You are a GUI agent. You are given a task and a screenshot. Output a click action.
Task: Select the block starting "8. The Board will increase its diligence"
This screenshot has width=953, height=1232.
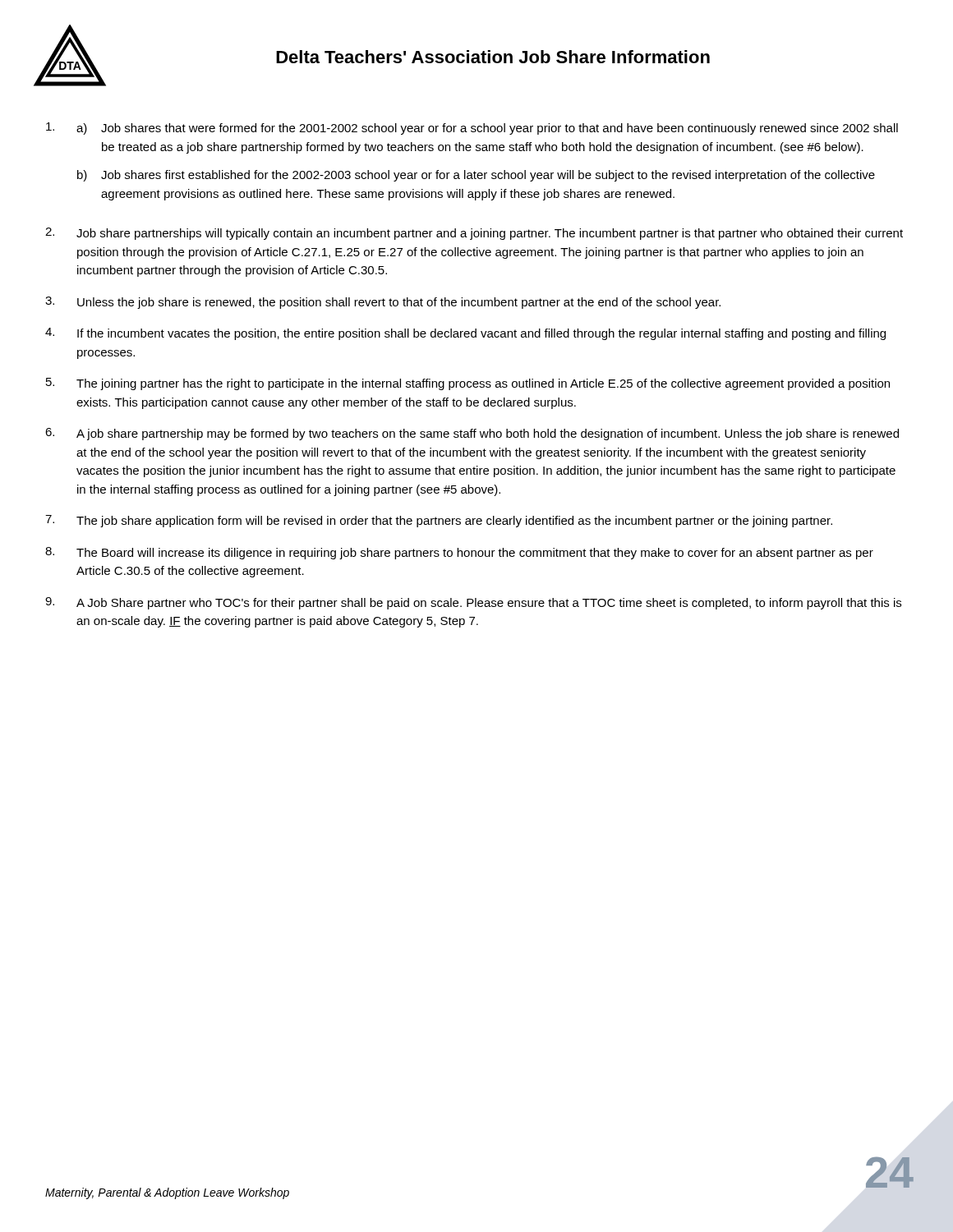pyautogui.click(x=474, y=562)
